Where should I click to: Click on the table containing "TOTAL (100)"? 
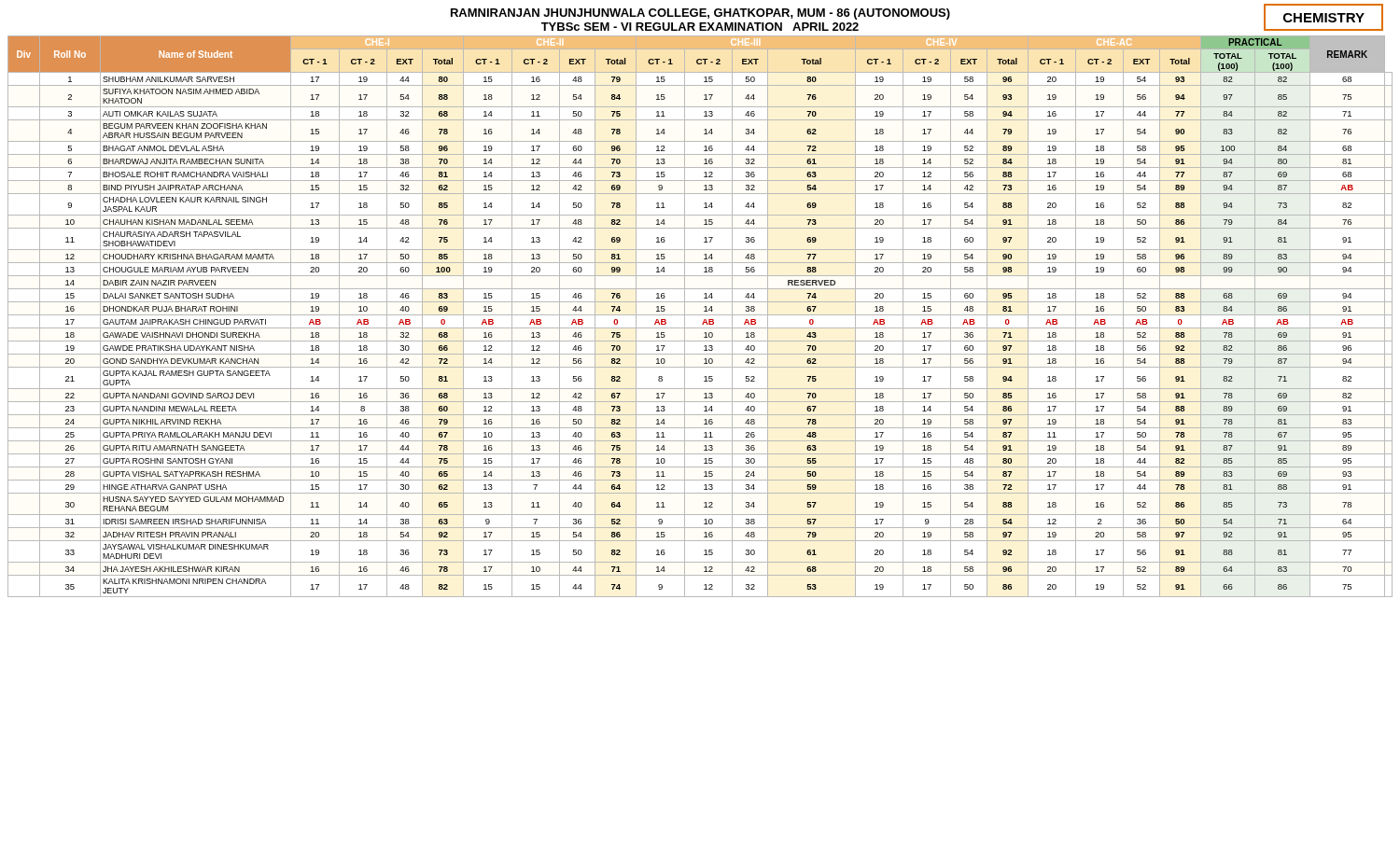click(700, 316)
